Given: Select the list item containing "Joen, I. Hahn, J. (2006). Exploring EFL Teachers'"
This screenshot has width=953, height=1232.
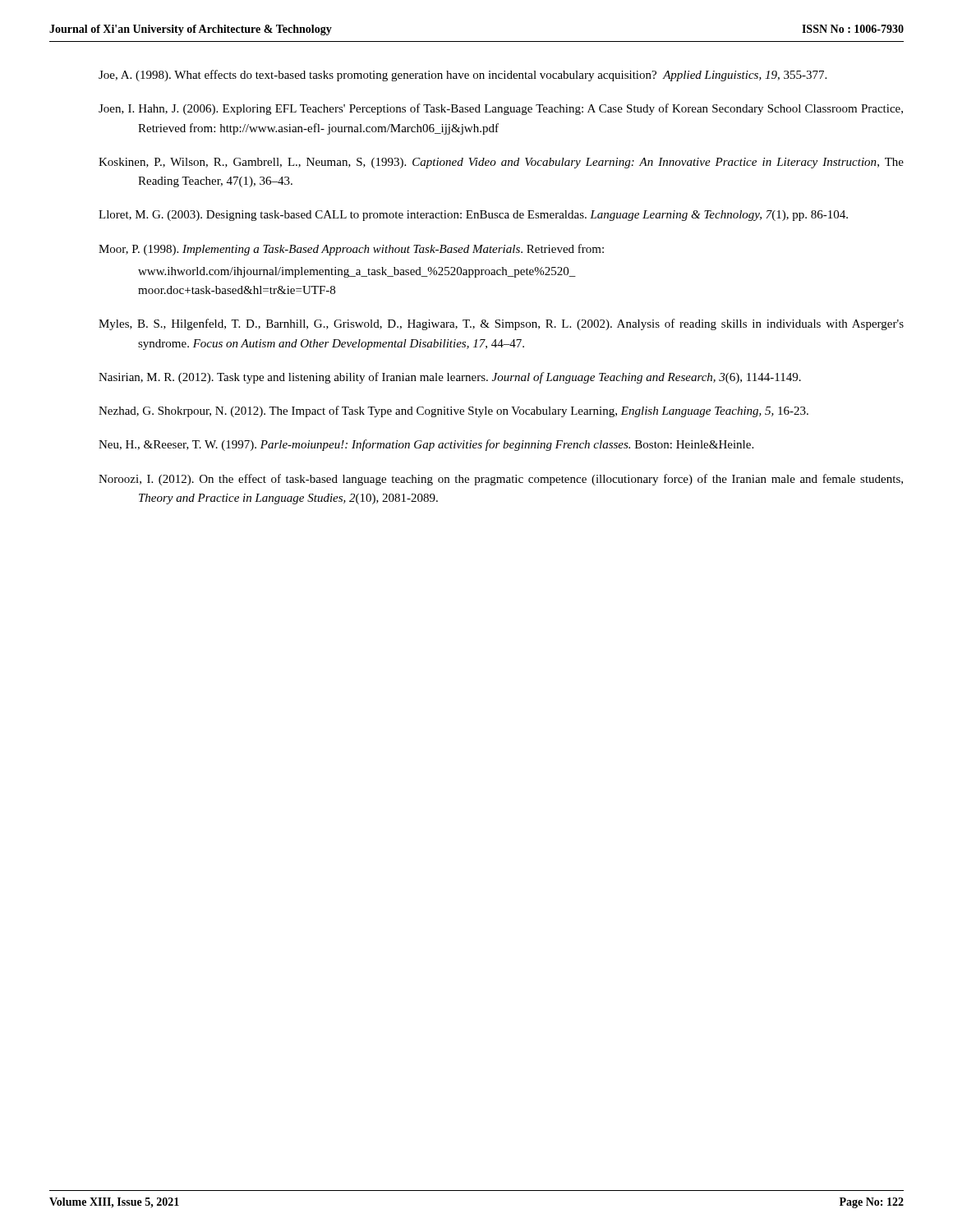Looking at the screenshot, I should pyautogui.click(x=501, y=118).
